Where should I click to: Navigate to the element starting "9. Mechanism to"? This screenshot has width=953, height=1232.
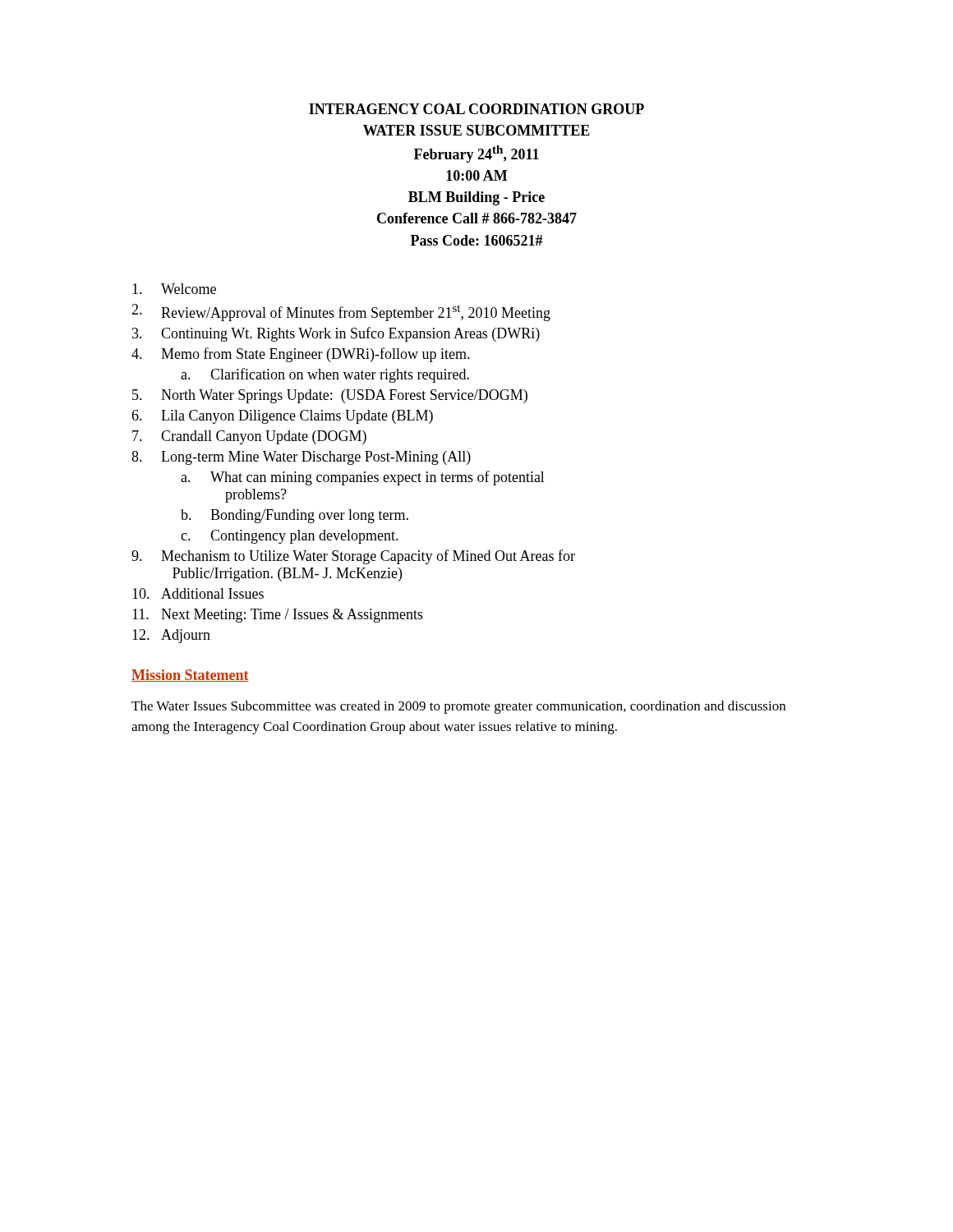pyautogui.click(x=353, y=565)
